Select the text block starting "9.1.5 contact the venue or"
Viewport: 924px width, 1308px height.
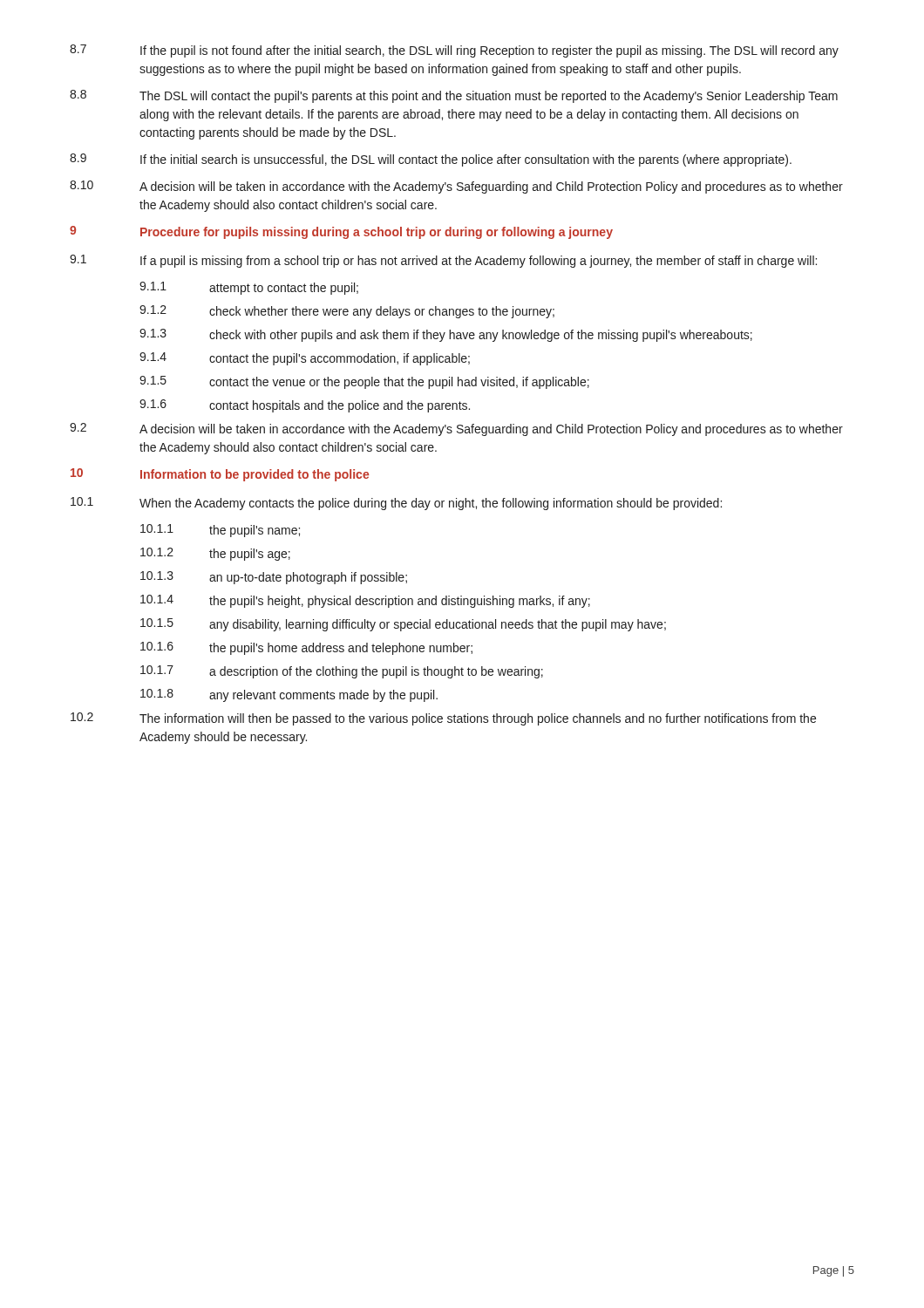pyautogui.click(x=497, y=382)
